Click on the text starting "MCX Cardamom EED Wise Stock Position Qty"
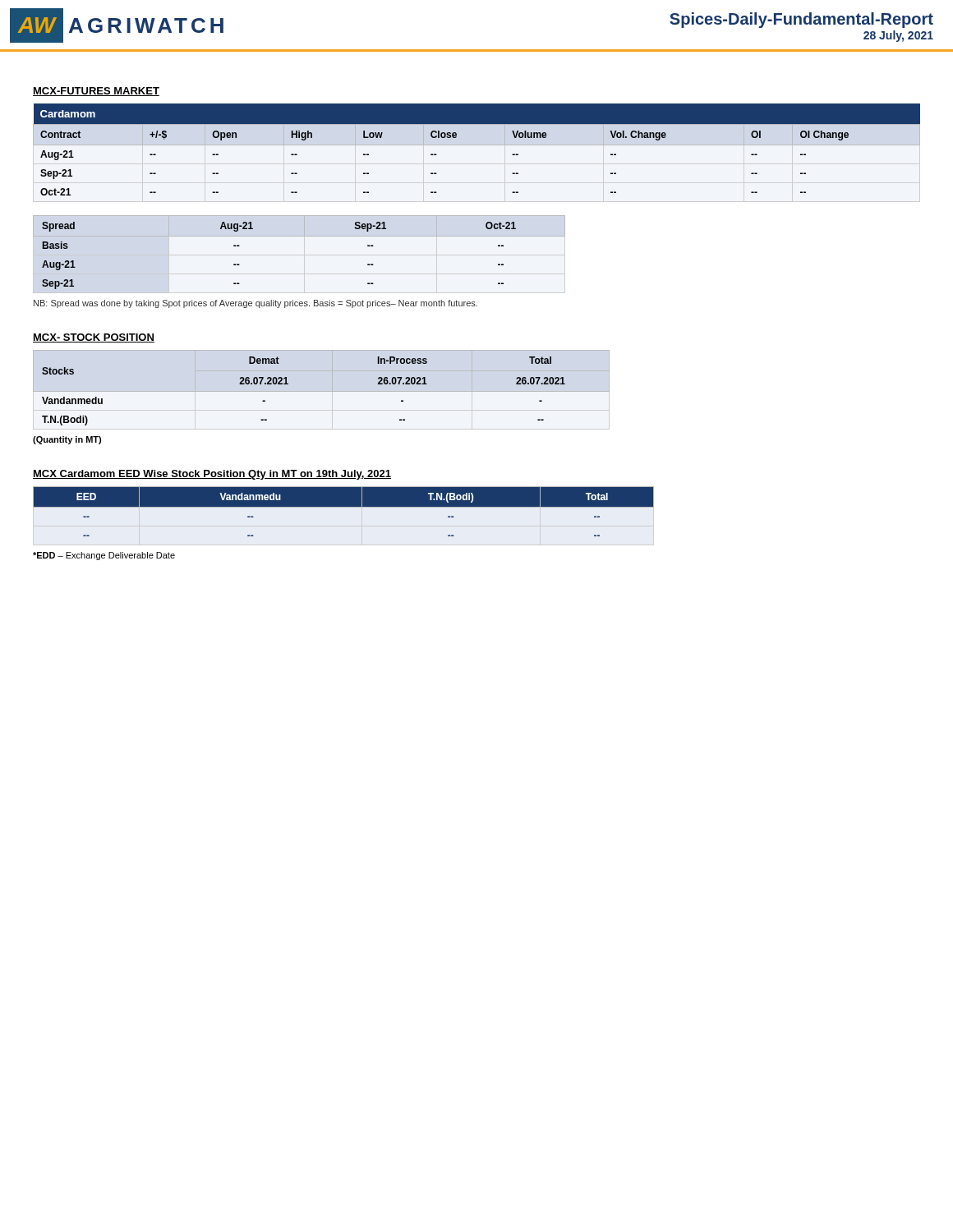This screenshot has width=953, height=1232. click(212, 473)
